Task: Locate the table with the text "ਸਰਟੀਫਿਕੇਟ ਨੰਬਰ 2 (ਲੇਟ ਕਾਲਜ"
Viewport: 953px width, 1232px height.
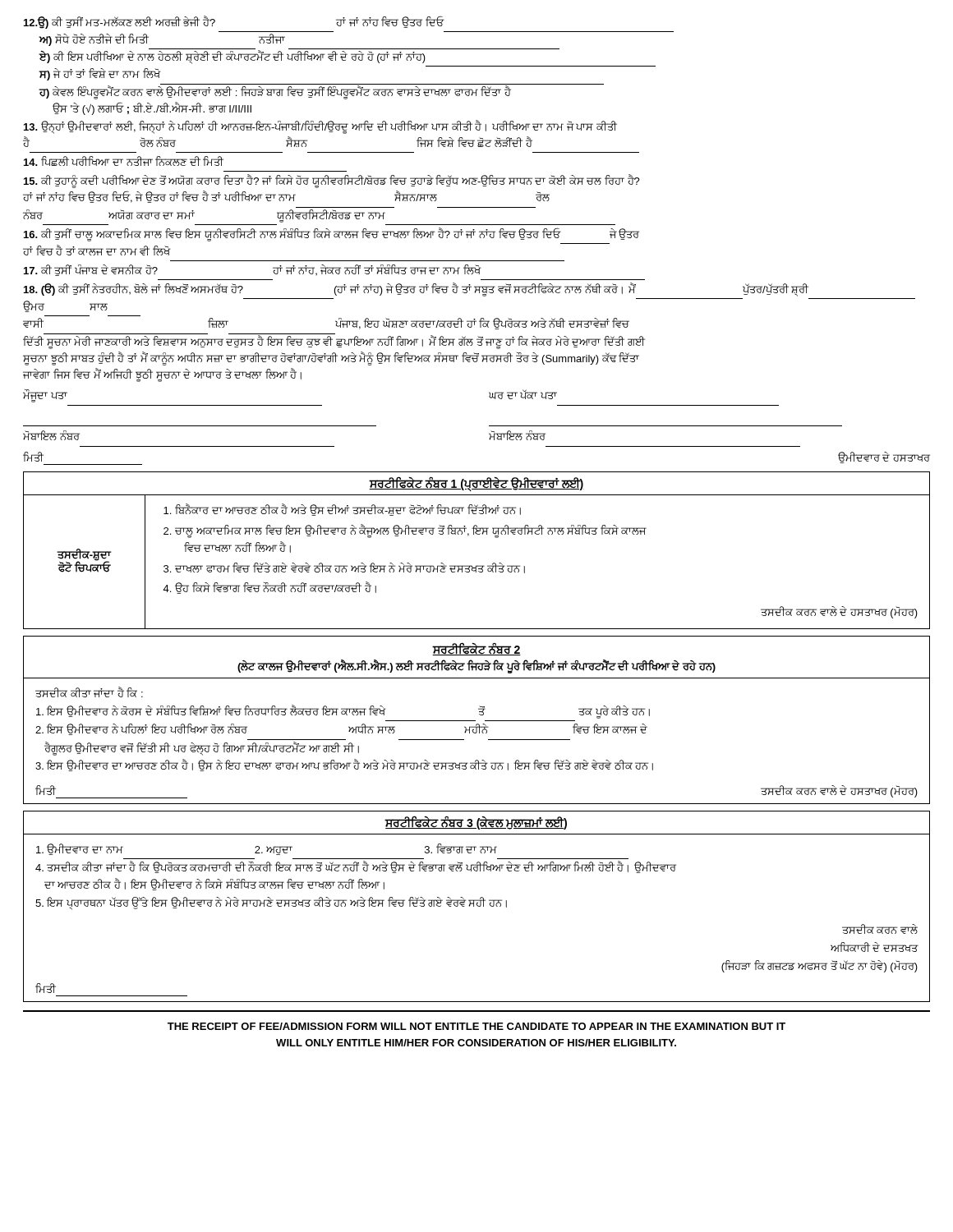Action: (476, 720)
